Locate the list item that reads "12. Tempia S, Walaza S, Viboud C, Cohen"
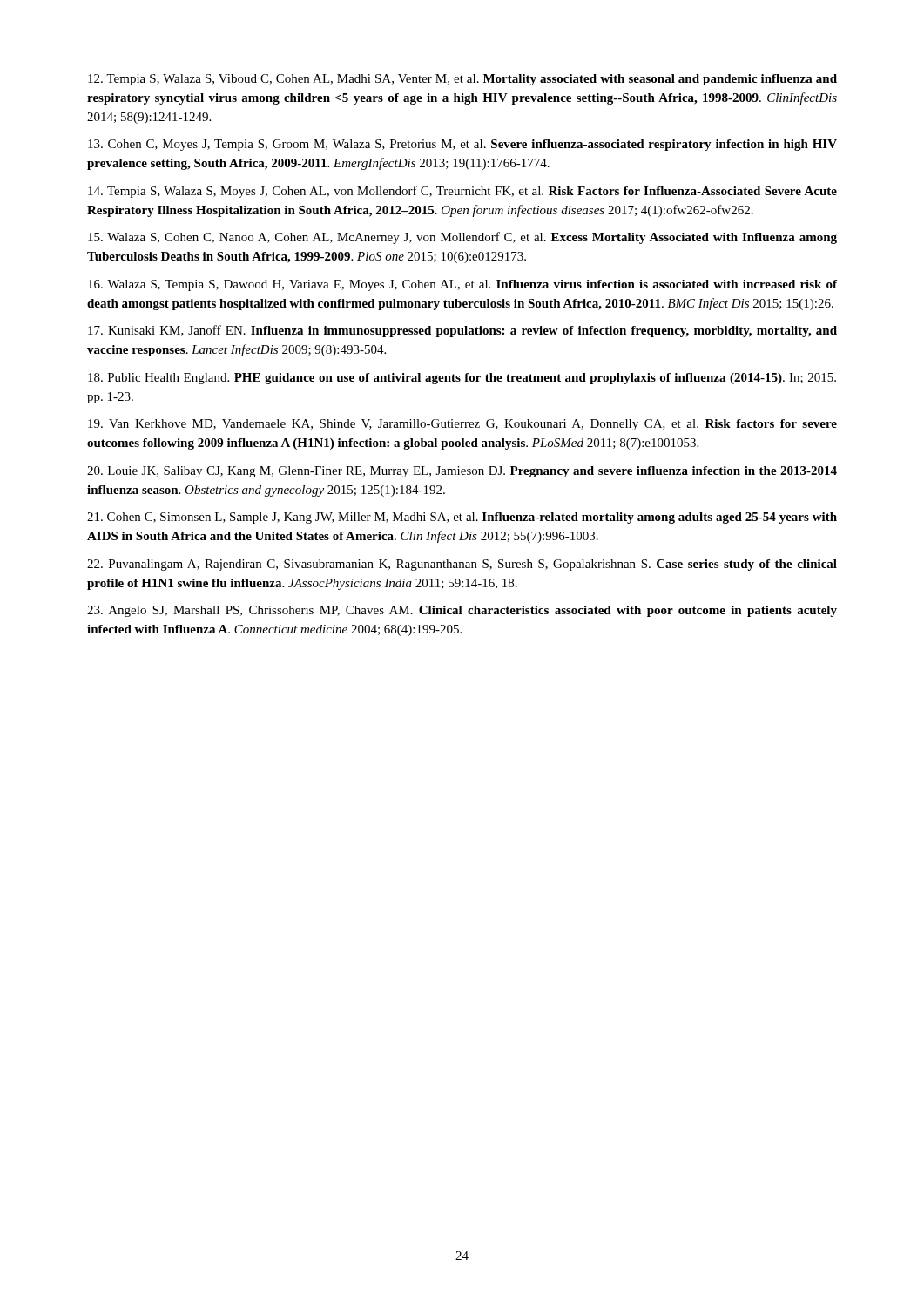Image resolution: width=924 pixels, height=1307 pixels. tap(462, 97)
